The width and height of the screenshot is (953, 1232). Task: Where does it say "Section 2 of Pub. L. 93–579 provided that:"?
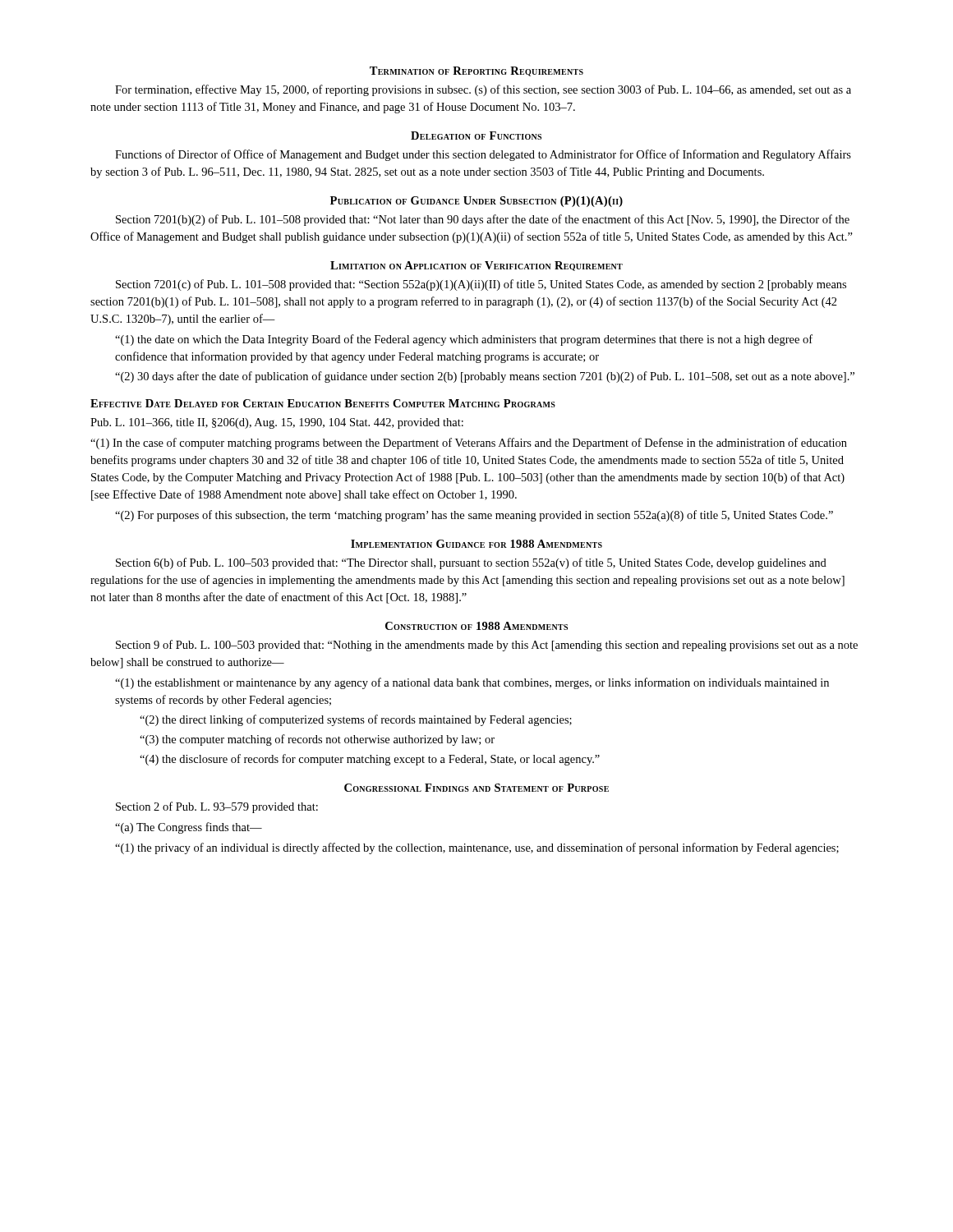217,807
